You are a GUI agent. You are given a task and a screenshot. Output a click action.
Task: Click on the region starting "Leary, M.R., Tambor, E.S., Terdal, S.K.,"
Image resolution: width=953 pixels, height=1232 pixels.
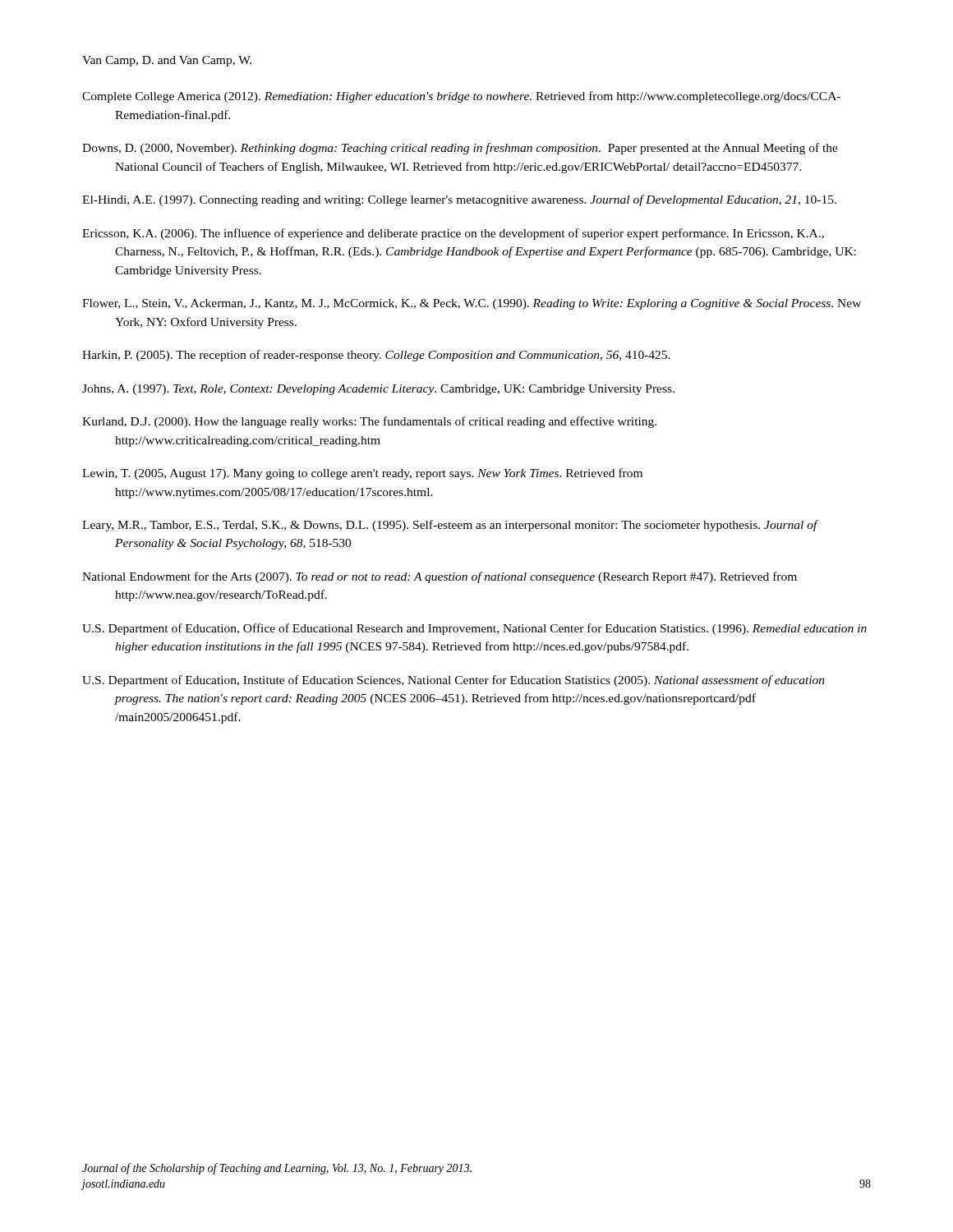point(449,534)
